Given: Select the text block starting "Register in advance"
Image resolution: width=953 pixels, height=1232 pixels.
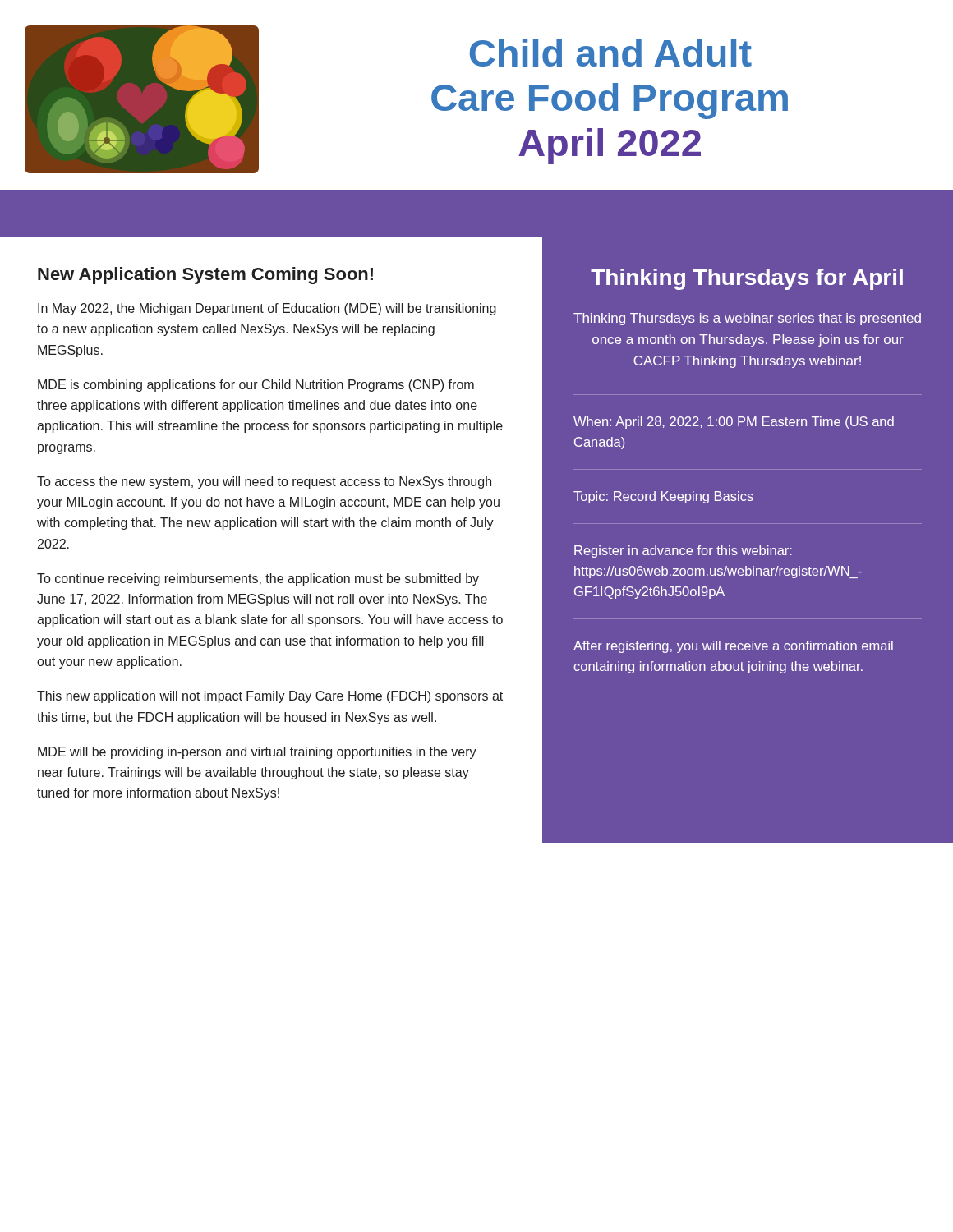Looking at the screenshot, I should [x=718, y=571].
